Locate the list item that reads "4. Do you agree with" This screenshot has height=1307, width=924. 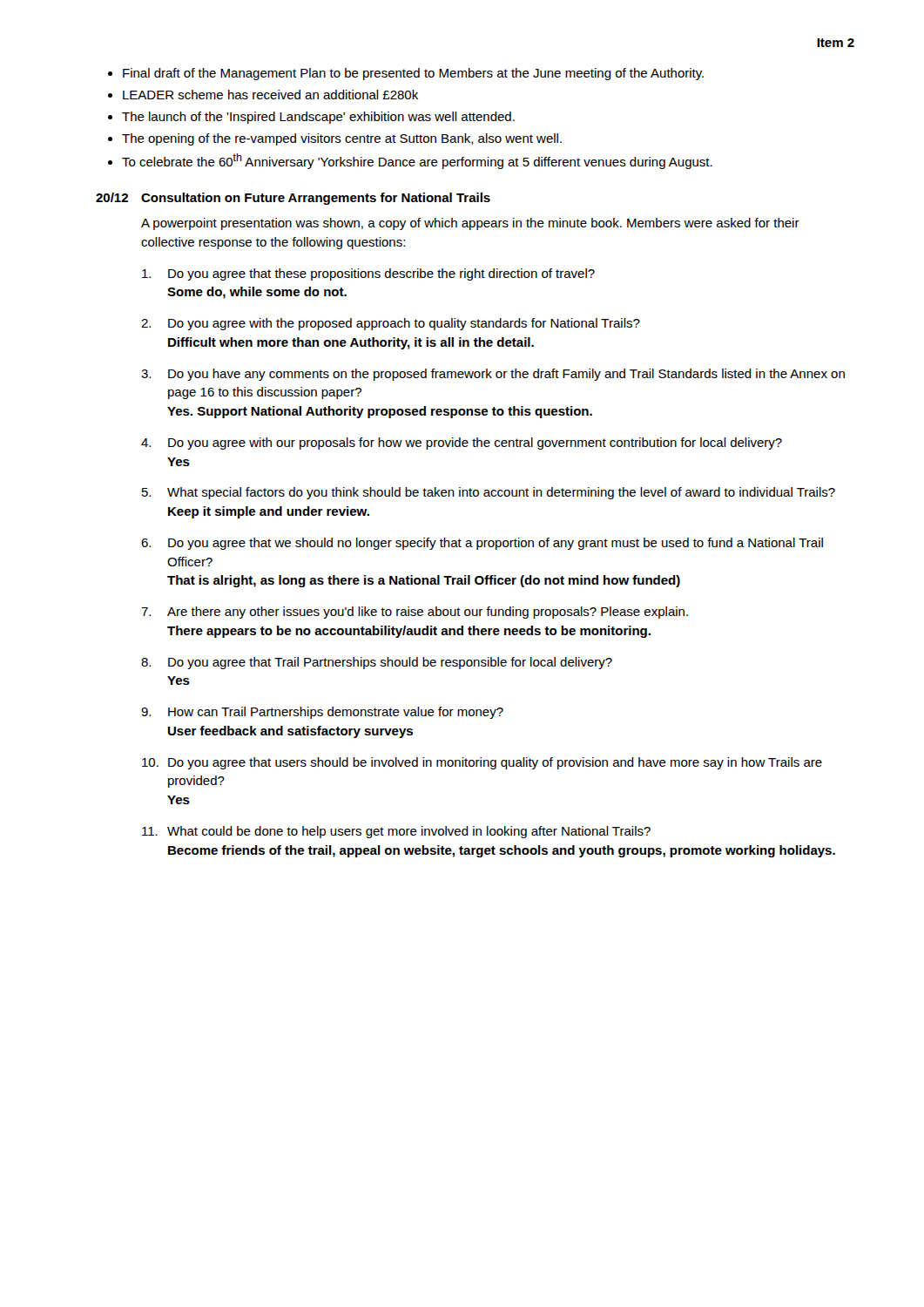462,452
